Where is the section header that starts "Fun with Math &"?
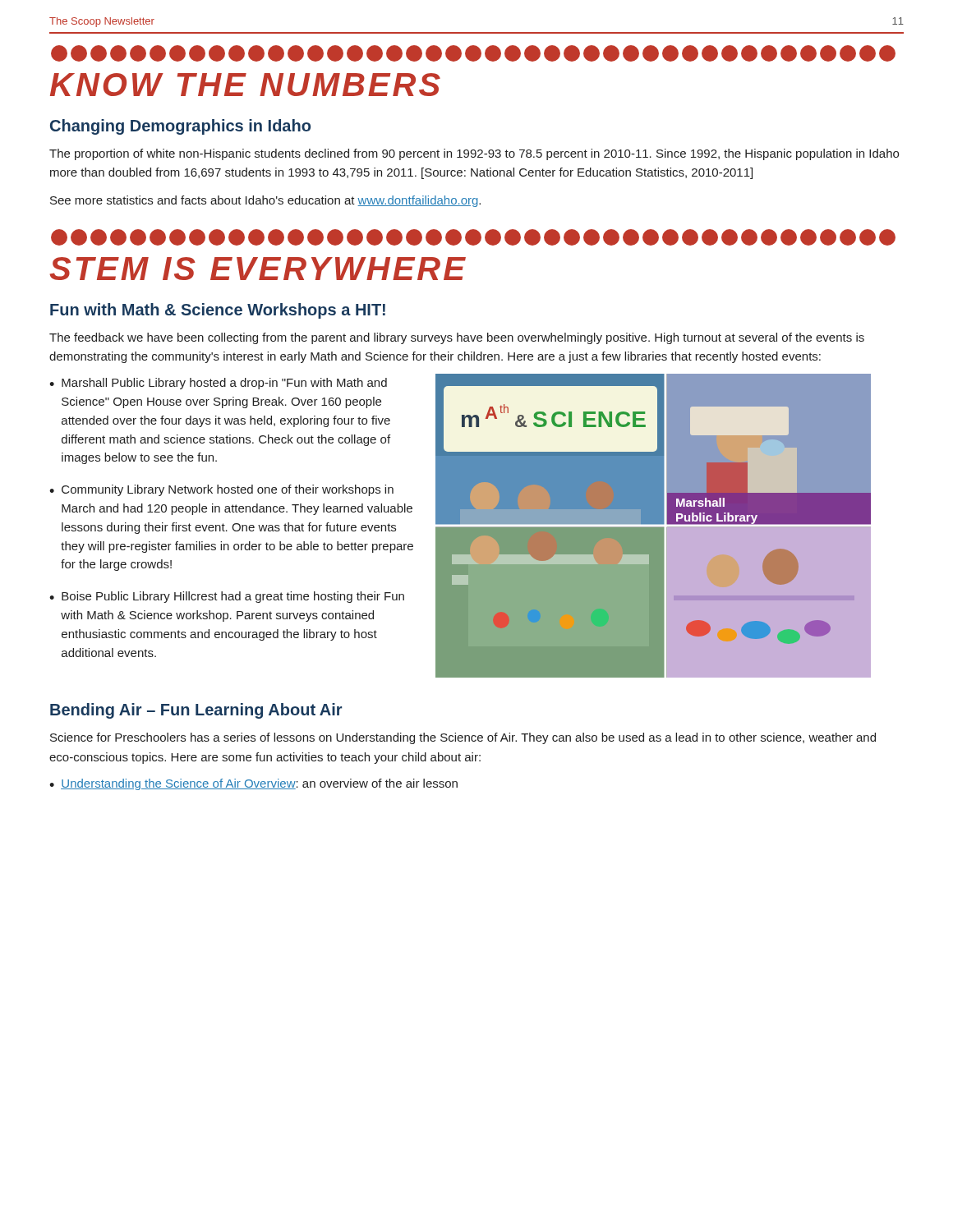953x1232 pixels. coord(218,309)
